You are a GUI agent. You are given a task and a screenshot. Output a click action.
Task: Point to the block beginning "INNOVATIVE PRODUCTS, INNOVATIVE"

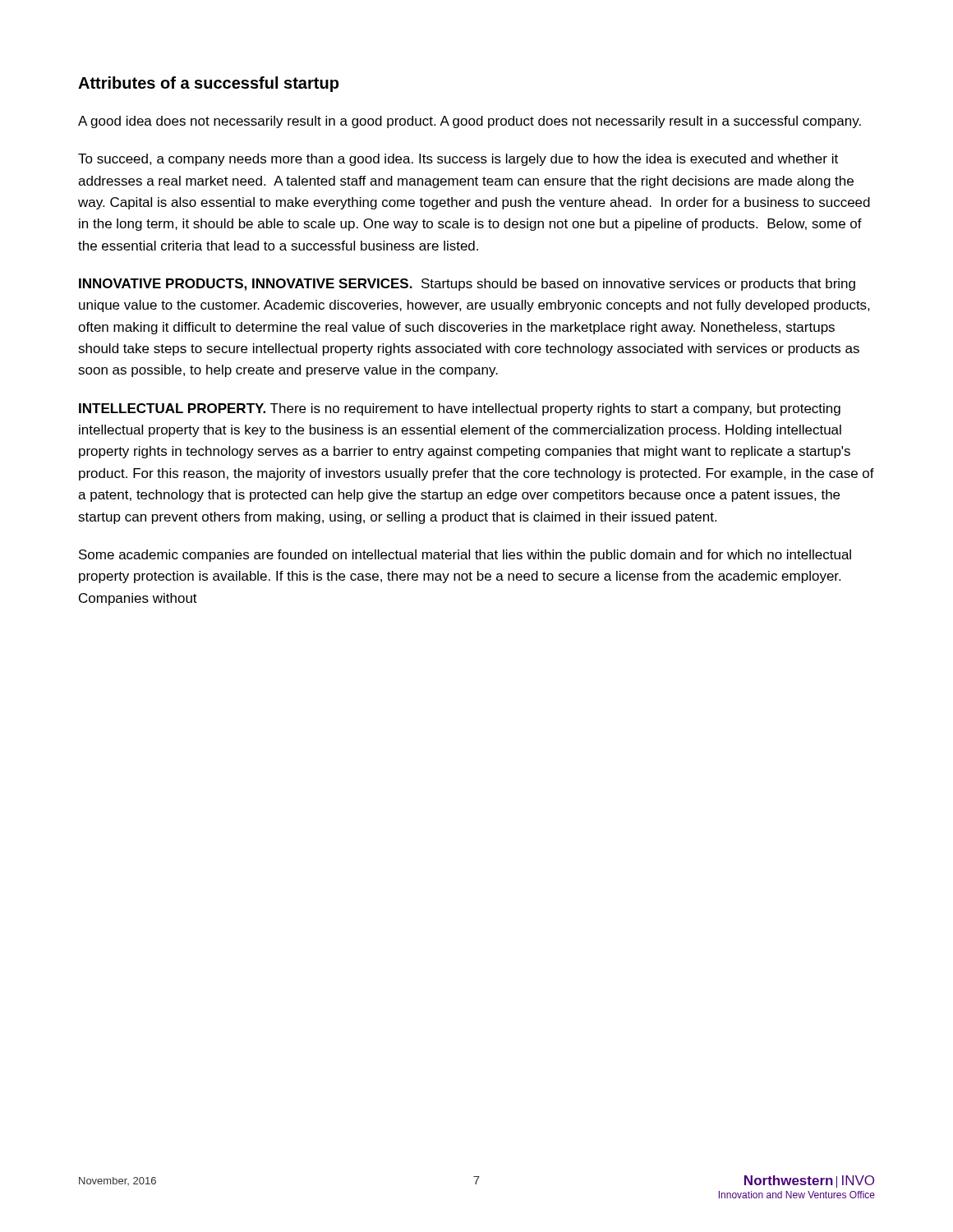coord(474,327)
